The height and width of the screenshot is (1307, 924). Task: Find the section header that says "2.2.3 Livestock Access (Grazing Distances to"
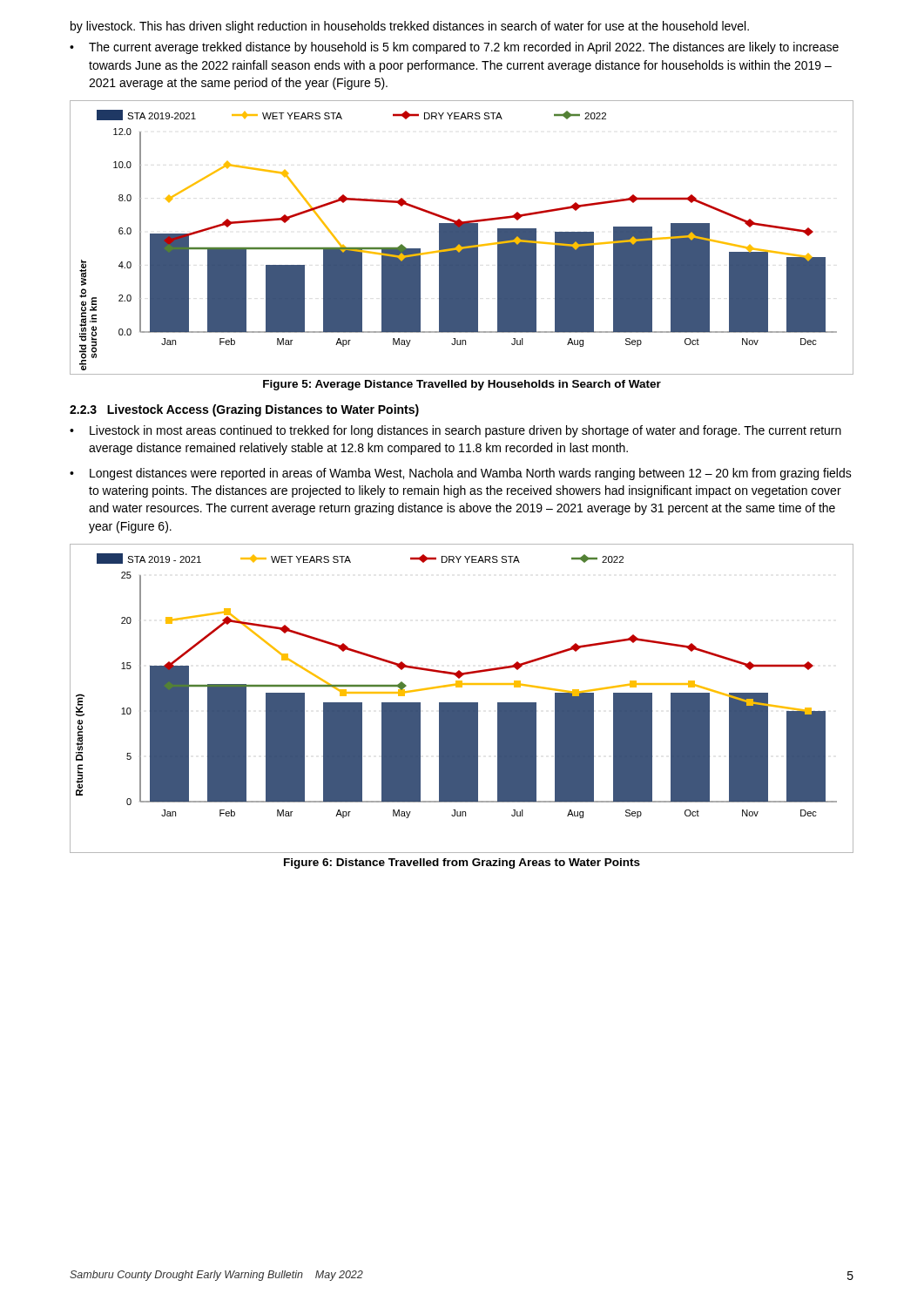(x=244, y=410)
